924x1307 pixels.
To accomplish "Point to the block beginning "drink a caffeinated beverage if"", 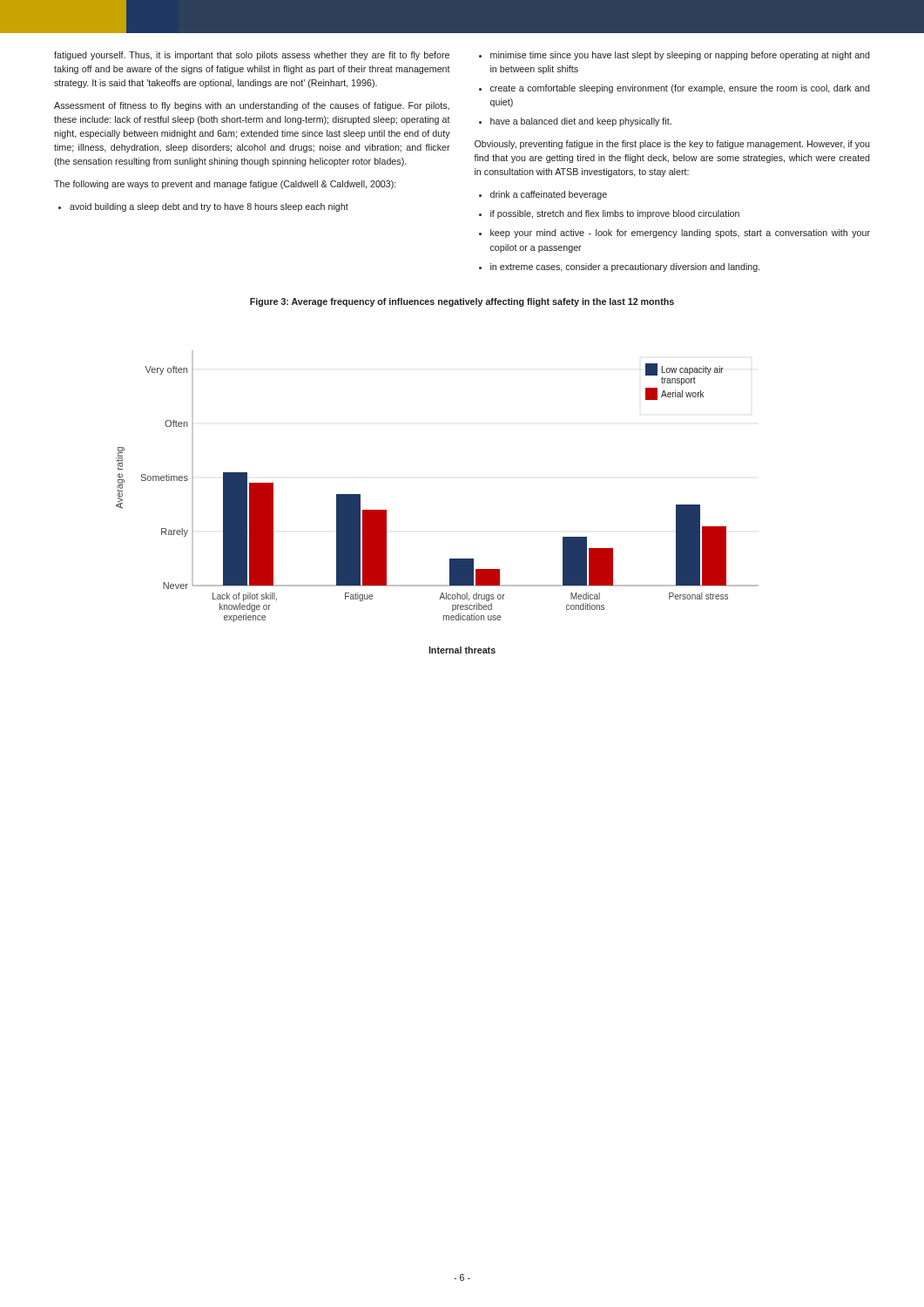I will coord(672,230).
